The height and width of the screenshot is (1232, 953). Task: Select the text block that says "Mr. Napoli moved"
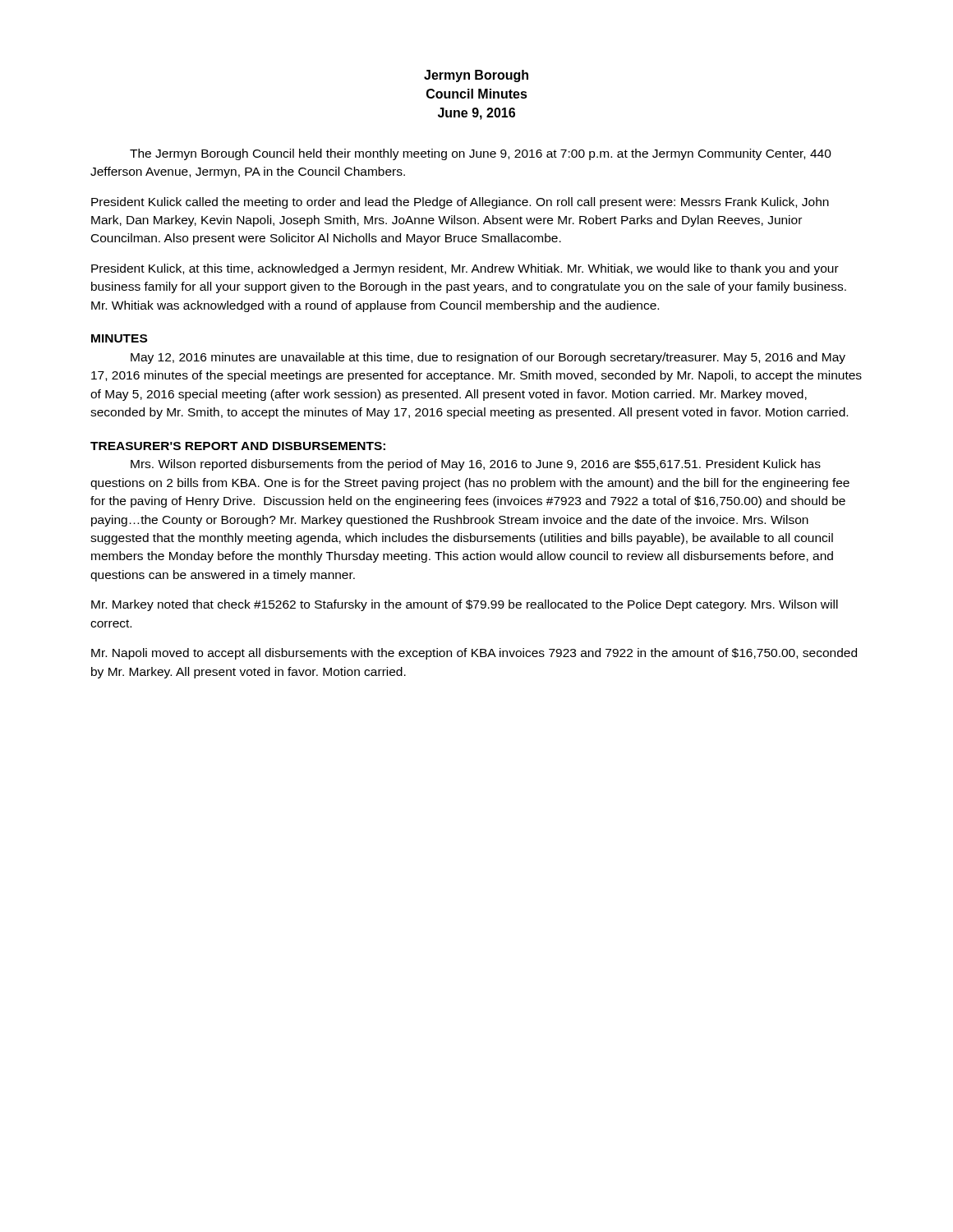click(x=476, y=663)
